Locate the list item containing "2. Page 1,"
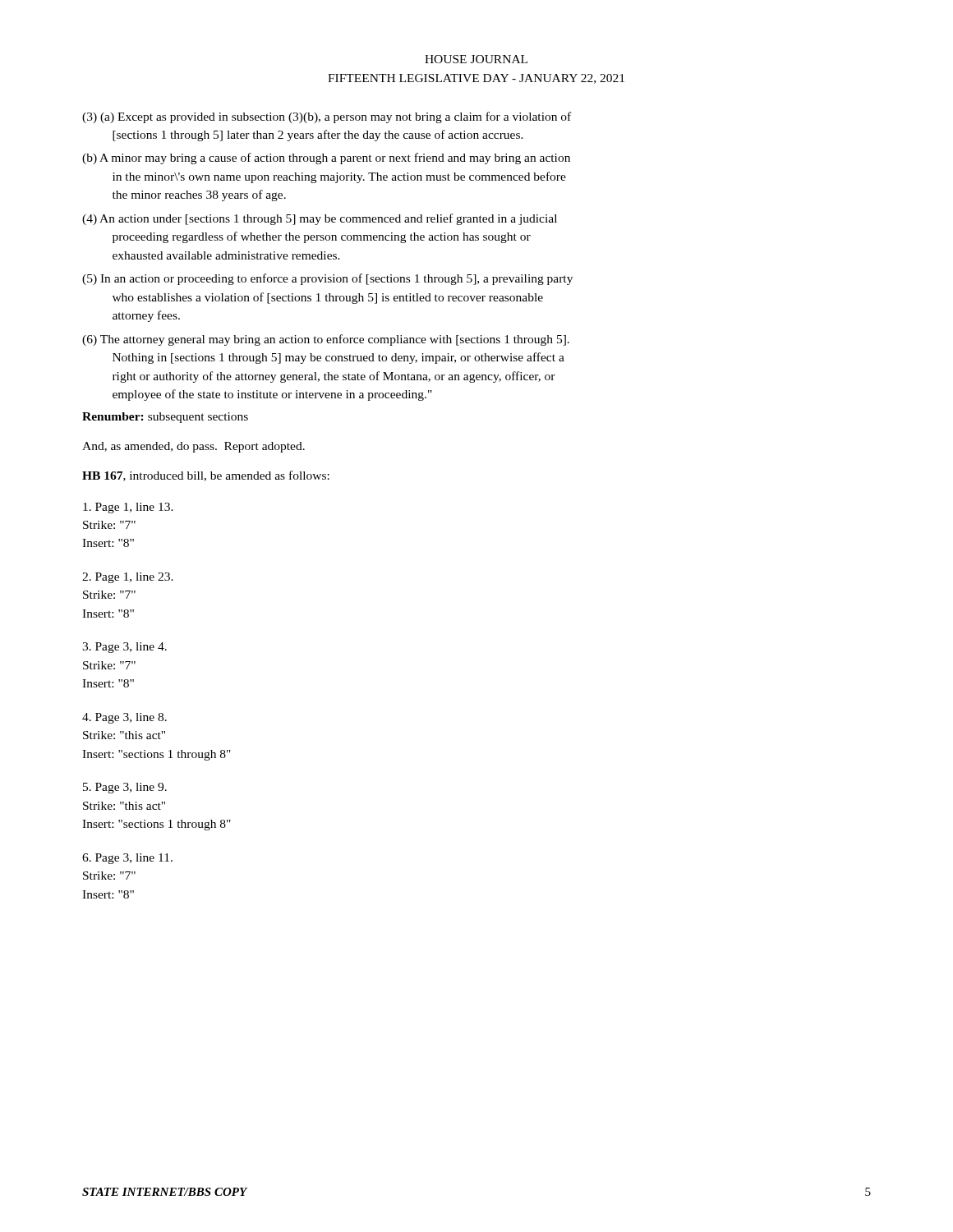The height and width of the screenshot is (1232, 953). tap(128, 595)
